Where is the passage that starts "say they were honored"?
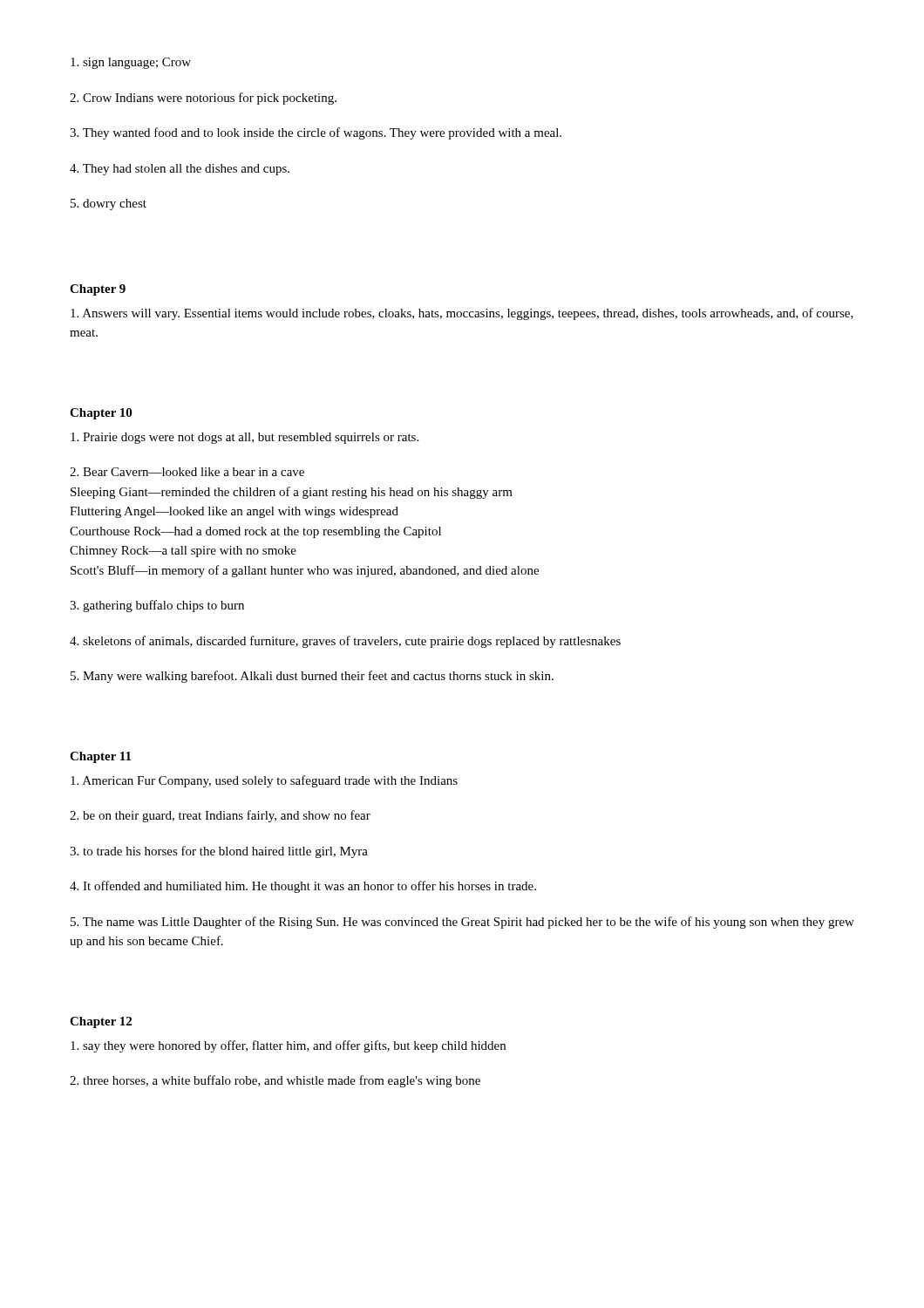924x1308 pixels. point(288,1045)
